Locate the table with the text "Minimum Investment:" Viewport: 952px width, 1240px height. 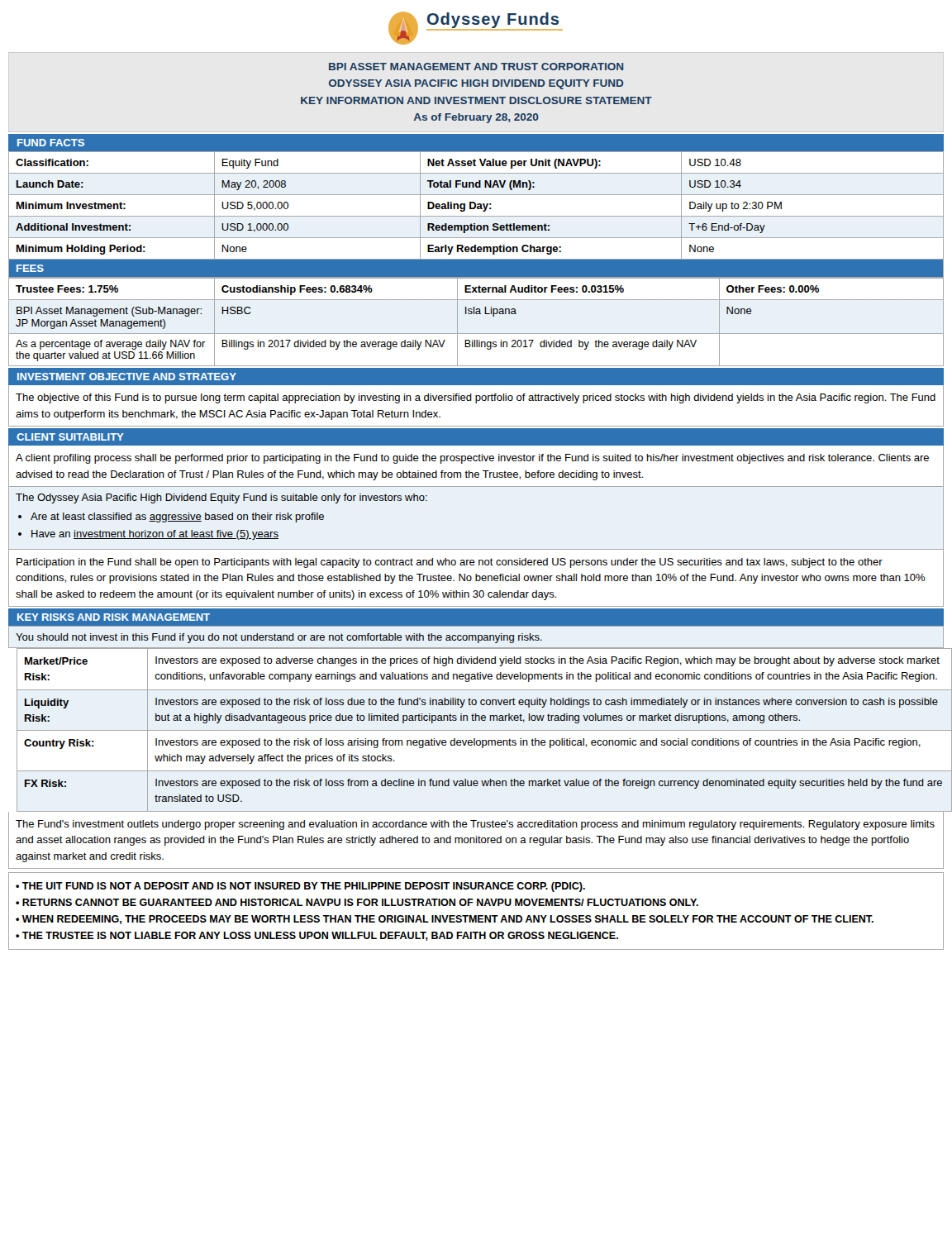pyautogui.click(x=476, y=205)
